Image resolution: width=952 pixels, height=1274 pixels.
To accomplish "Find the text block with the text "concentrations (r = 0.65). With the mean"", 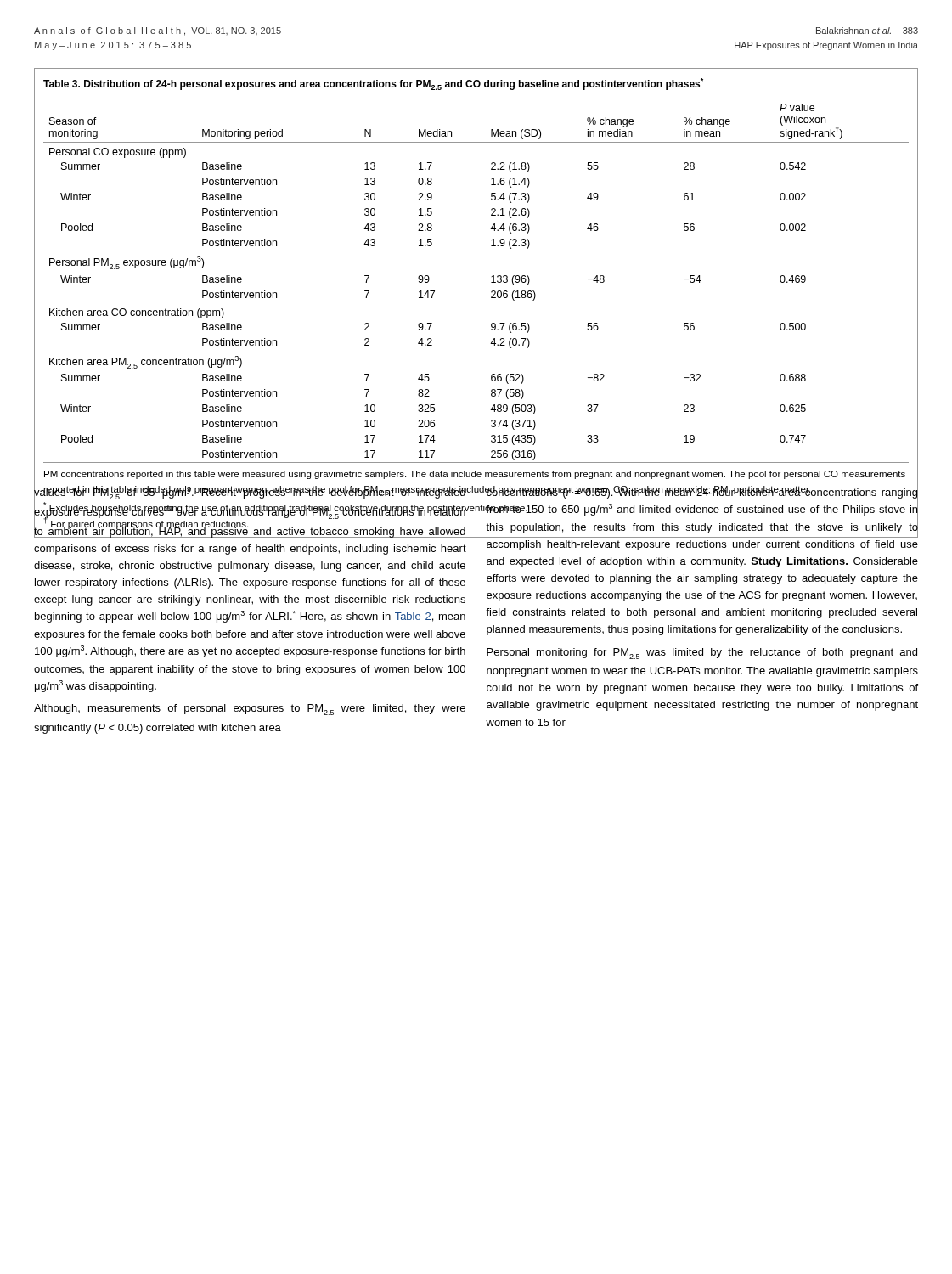I will (702, 608).
